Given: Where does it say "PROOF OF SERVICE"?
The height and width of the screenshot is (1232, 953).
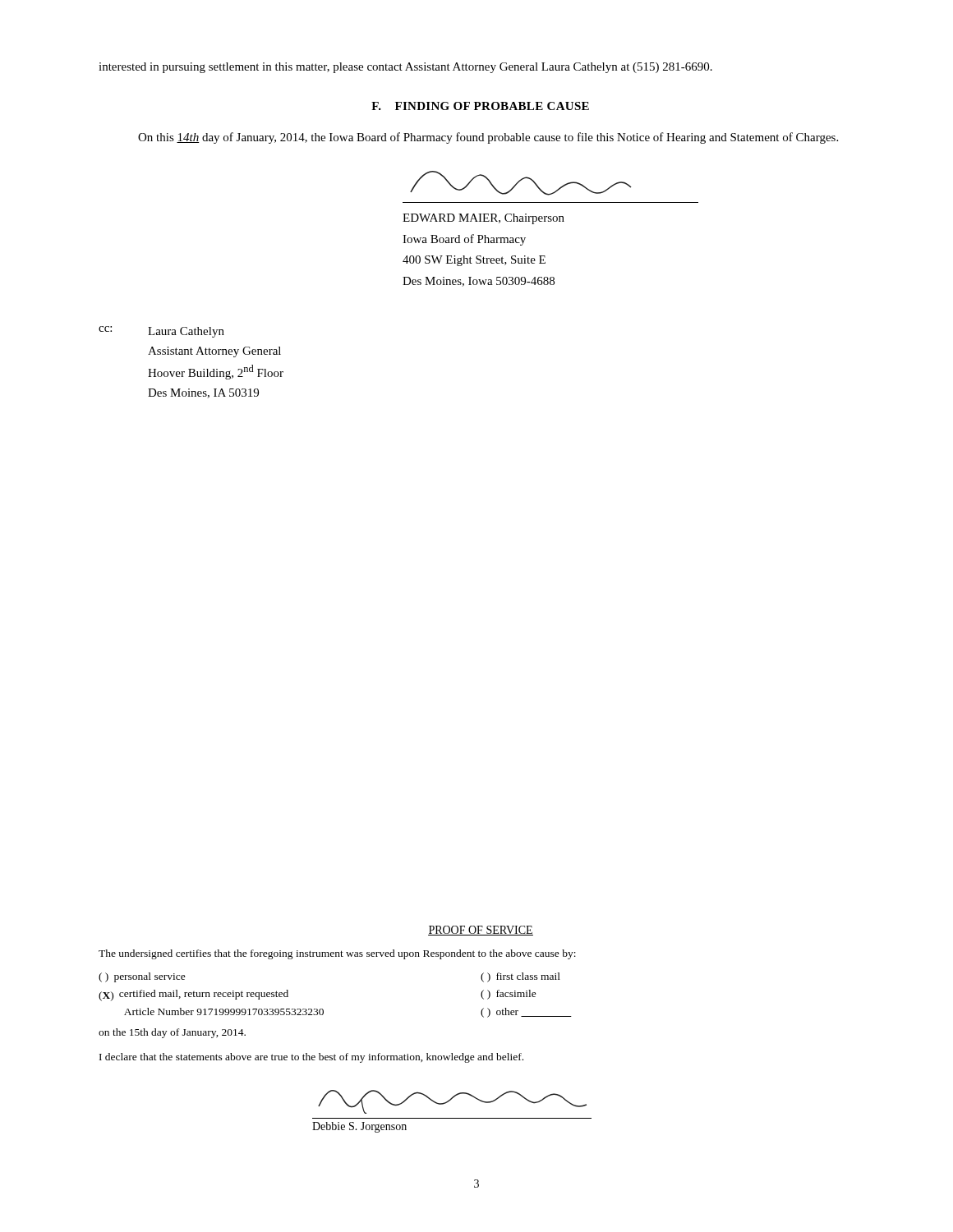Looking at the screenshot, I should tap(481, 931).
